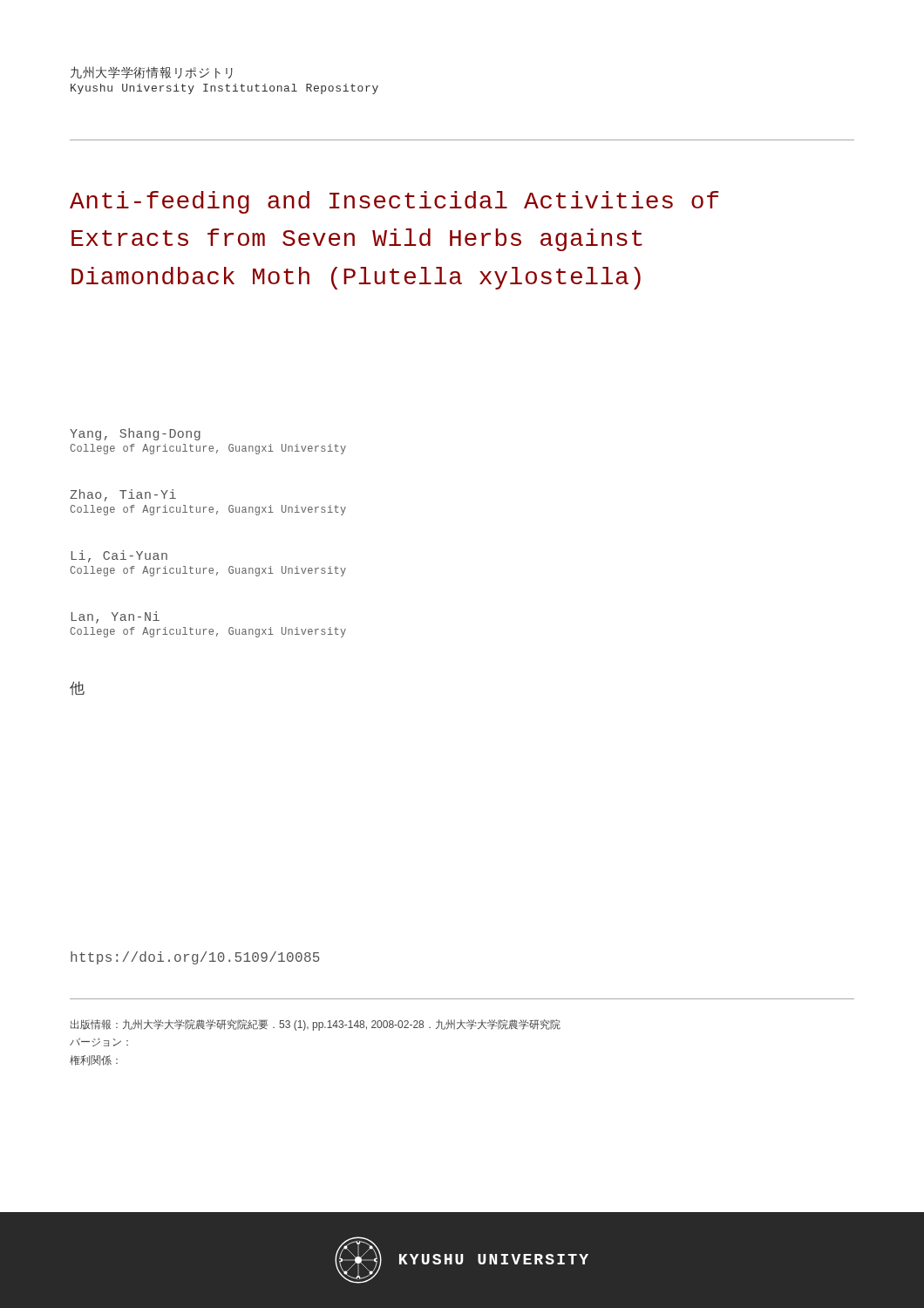This screenshot has width=924, height=1308.
Task: Select the logo
Action: [462, 1260]
